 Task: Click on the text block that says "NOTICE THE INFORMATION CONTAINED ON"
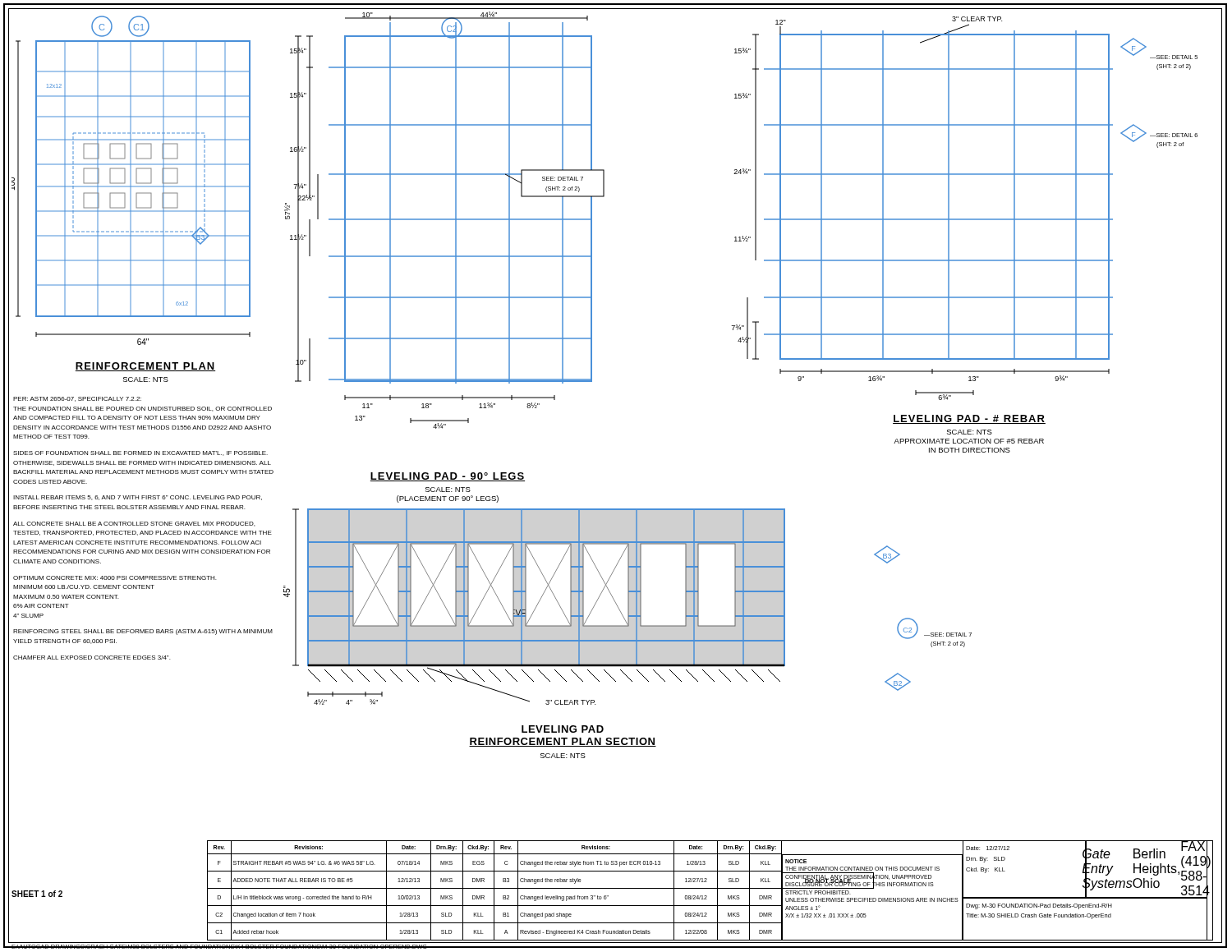872,888
